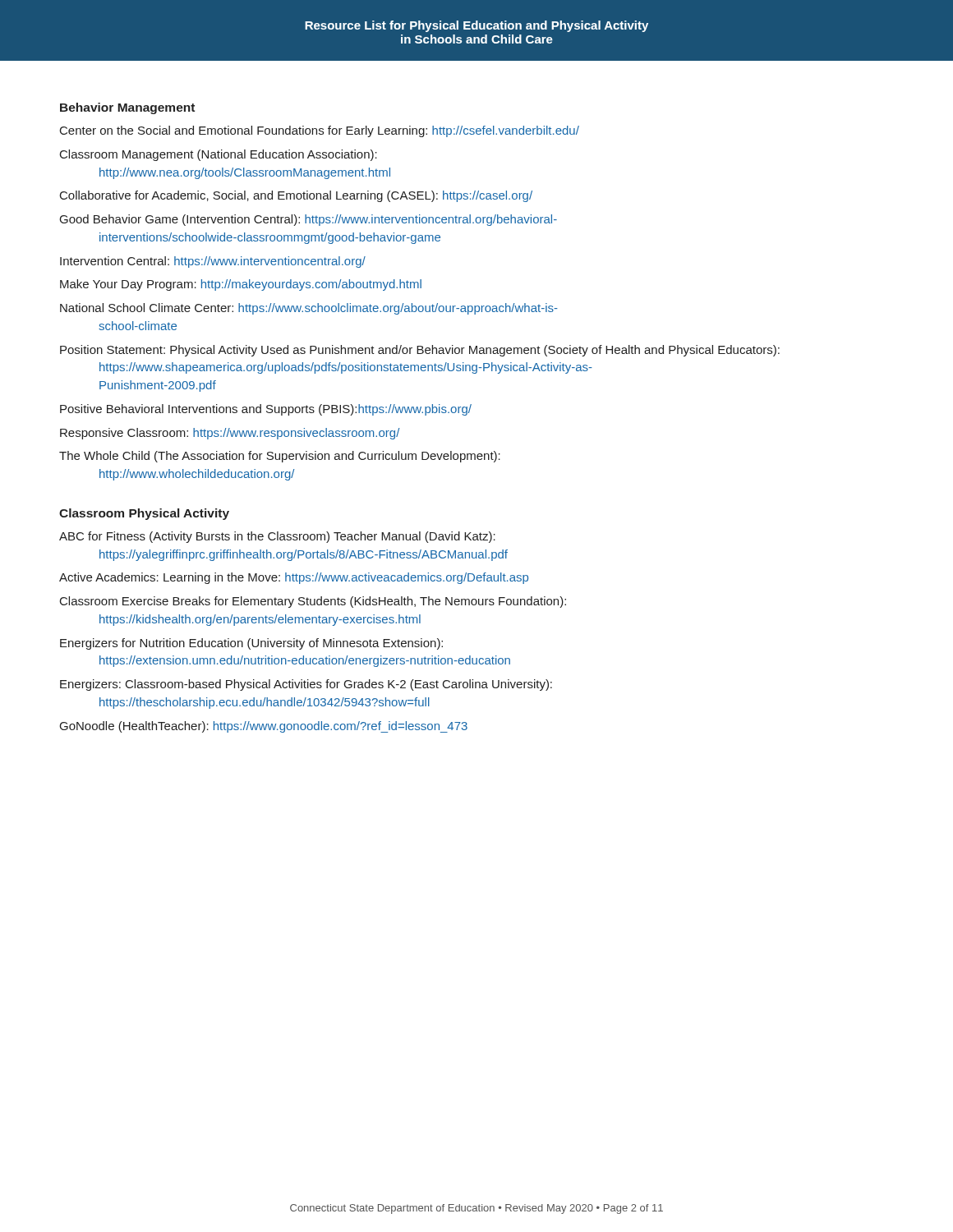The height and width of the screenshot is (1232, 953).
Task: Find the block starting "The Whole Child (The Association for Supervision and"
Action: [x=476, y=466]
